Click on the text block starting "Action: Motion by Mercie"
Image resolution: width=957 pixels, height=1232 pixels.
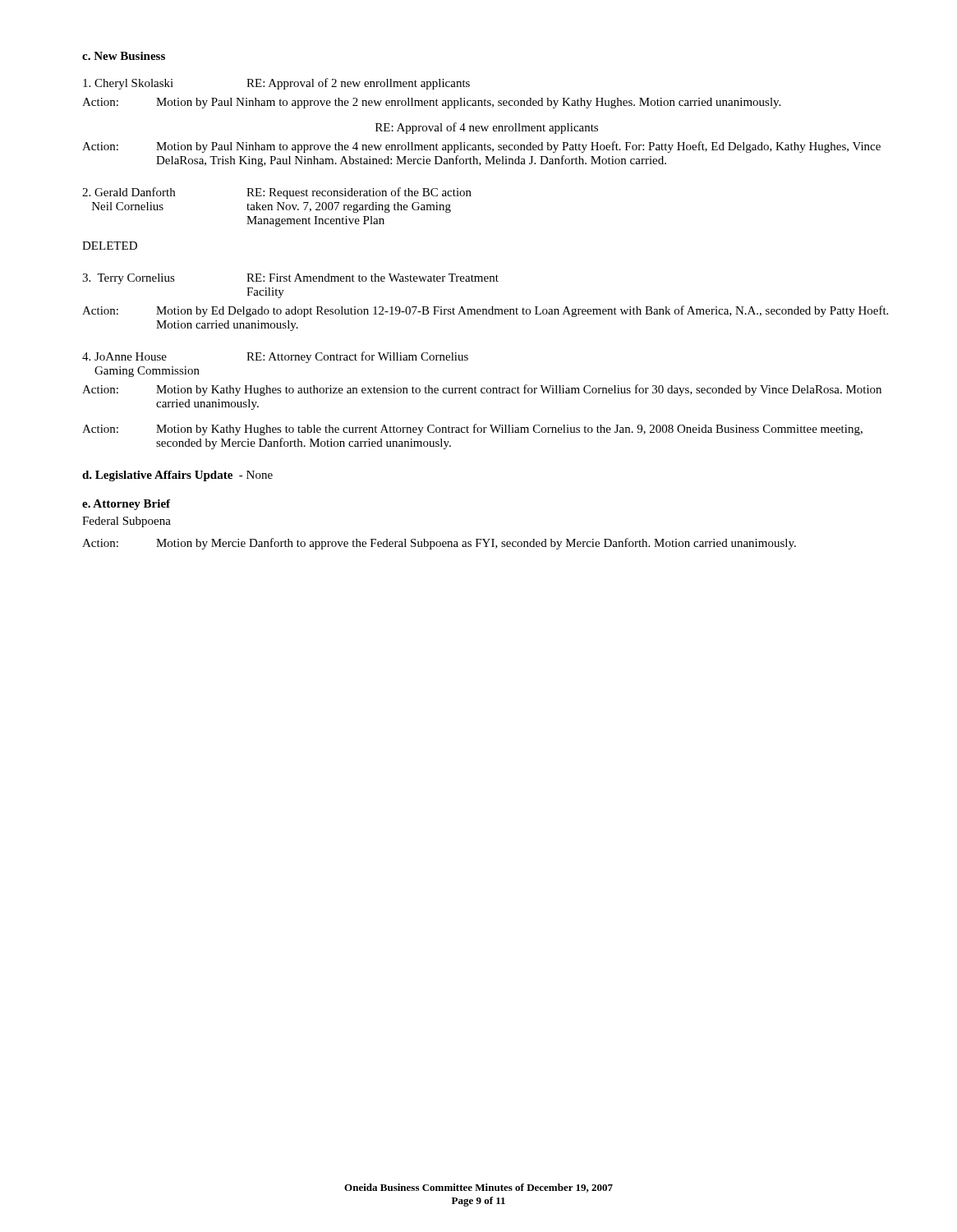tap(487, 543)
